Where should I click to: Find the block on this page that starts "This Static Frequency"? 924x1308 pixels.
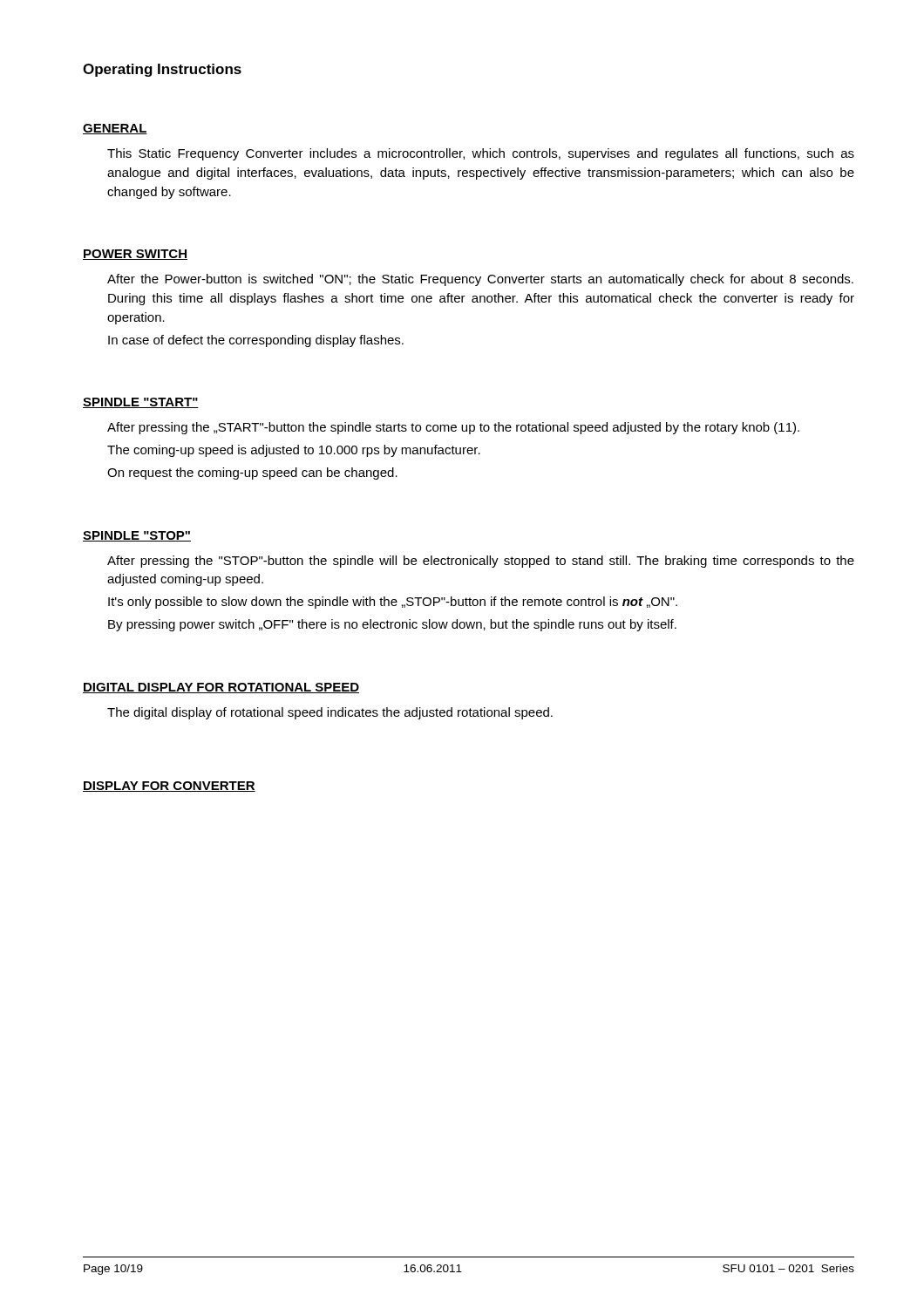tap(481, 172)
